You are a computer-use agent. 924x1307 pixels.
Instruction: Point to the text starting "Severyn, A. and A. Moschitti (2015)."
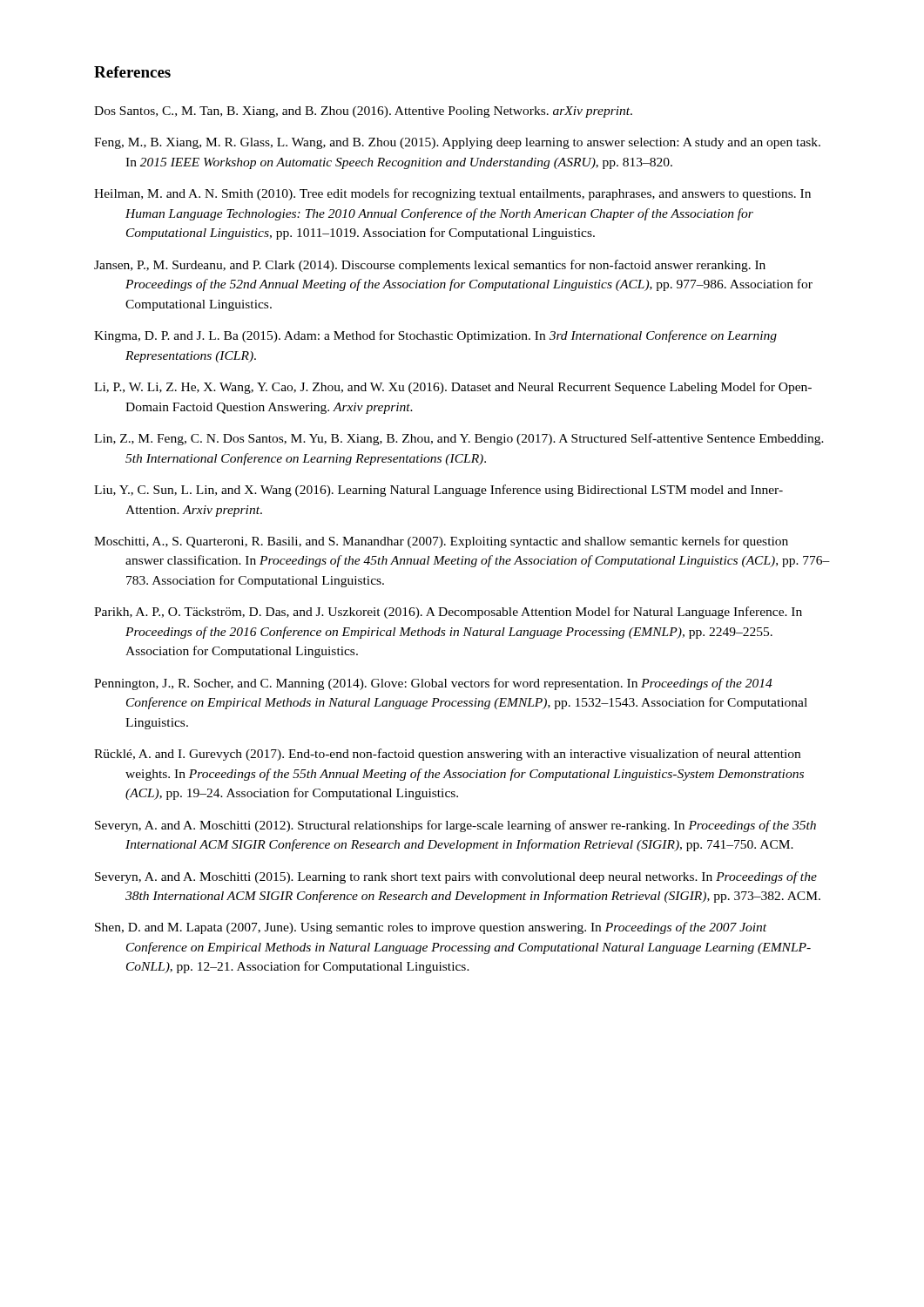click(x=458, y=886)
